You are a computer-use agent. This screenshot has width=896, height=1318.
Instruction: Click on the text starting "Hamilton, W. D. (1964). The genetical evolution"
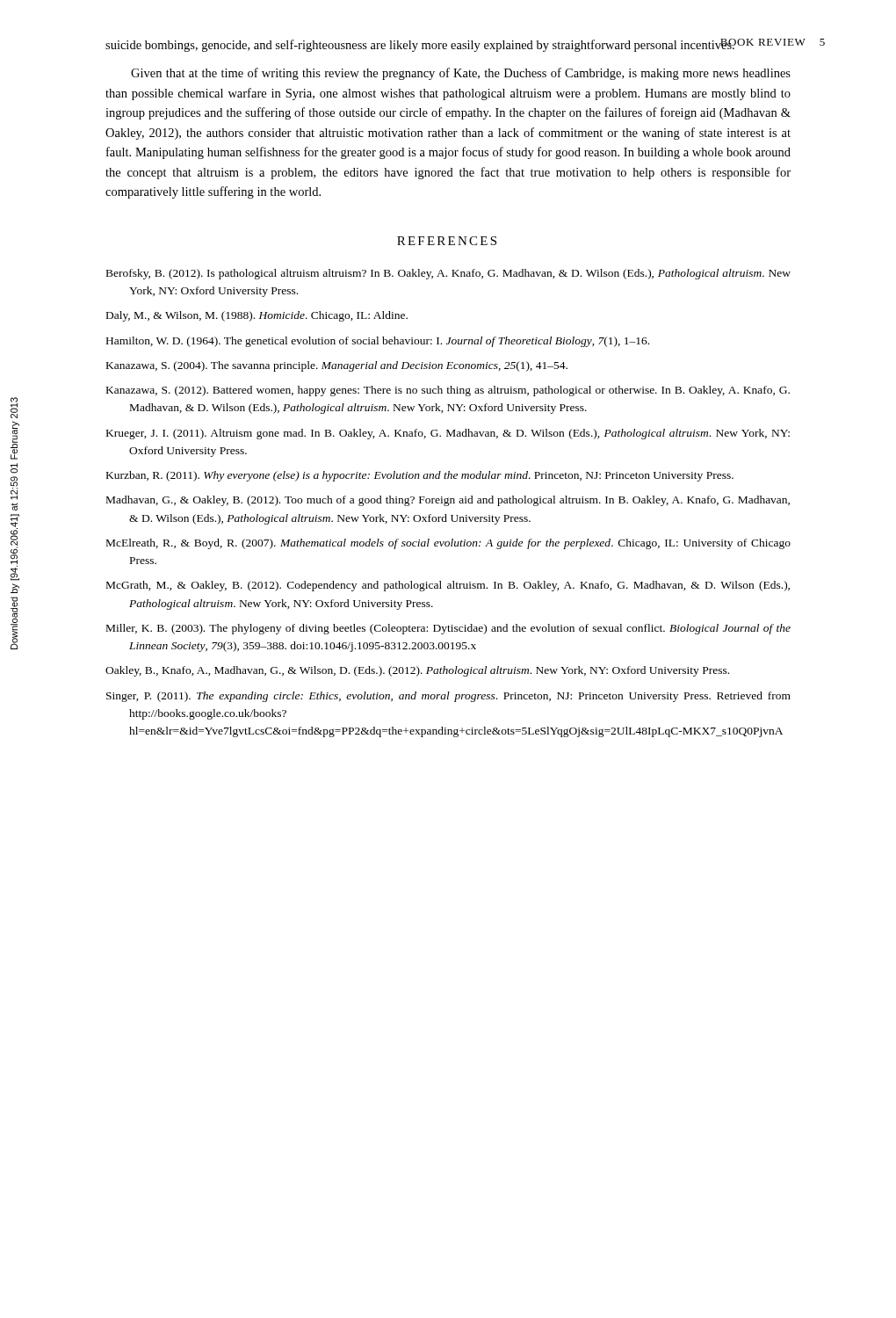tap(378, 340)
